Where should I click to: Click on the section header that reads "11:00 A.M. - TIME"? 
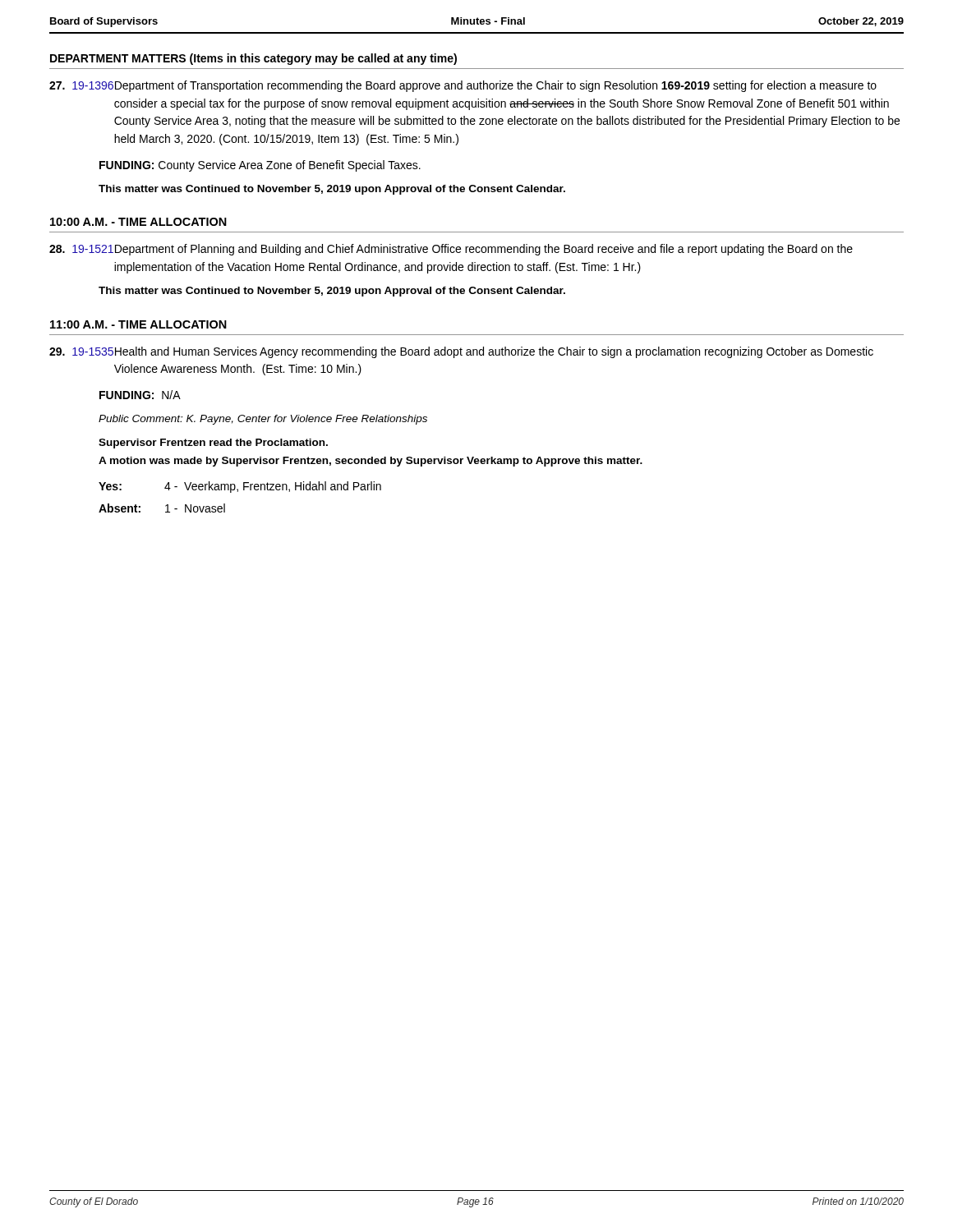coord(138,324)
